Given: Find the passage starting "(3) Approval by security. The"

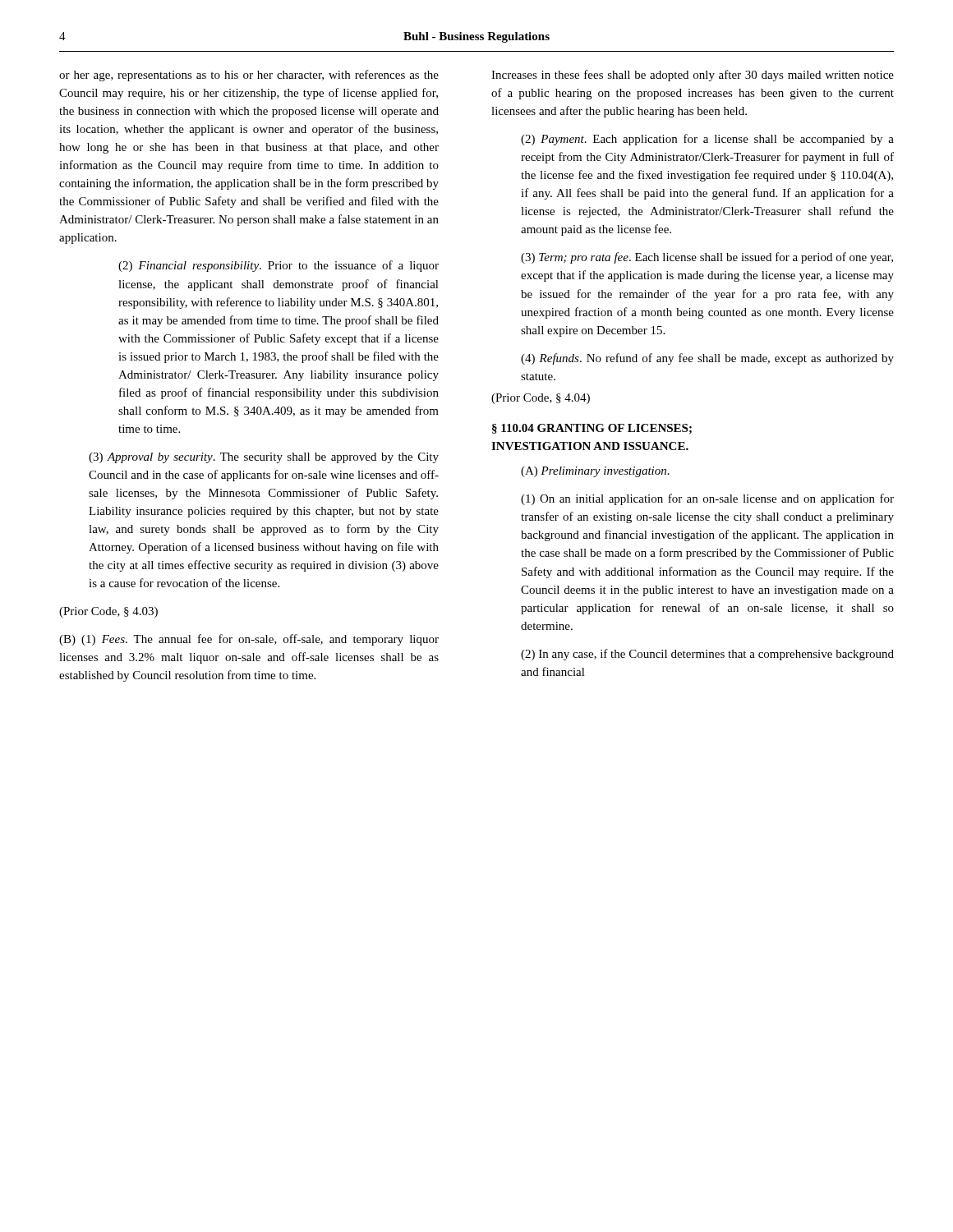Looking at the screenshot, I should [x=249, y=520].
